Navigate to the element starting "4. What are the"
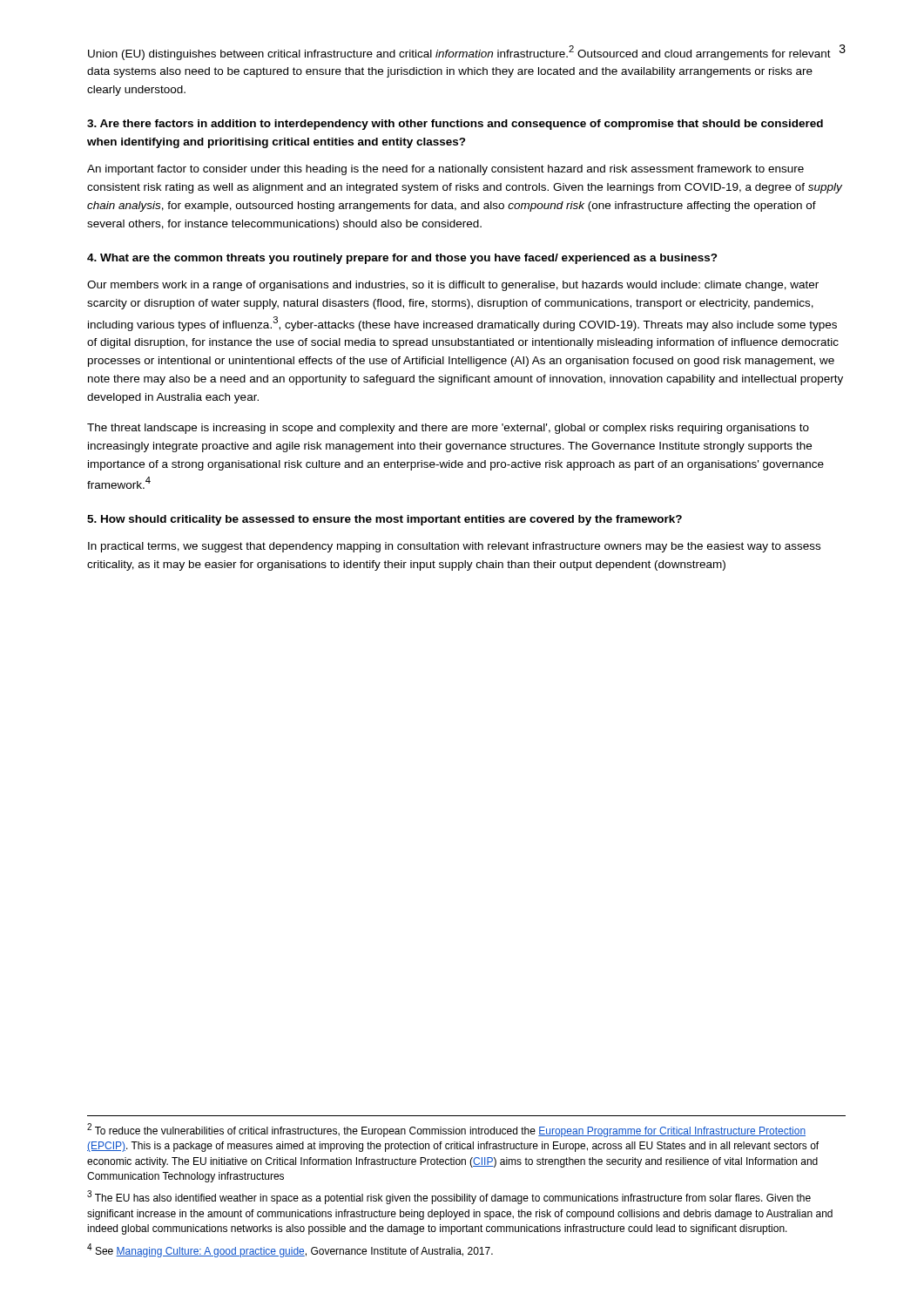The width and height of the screenshot is (924, 1307). point(402,257)
